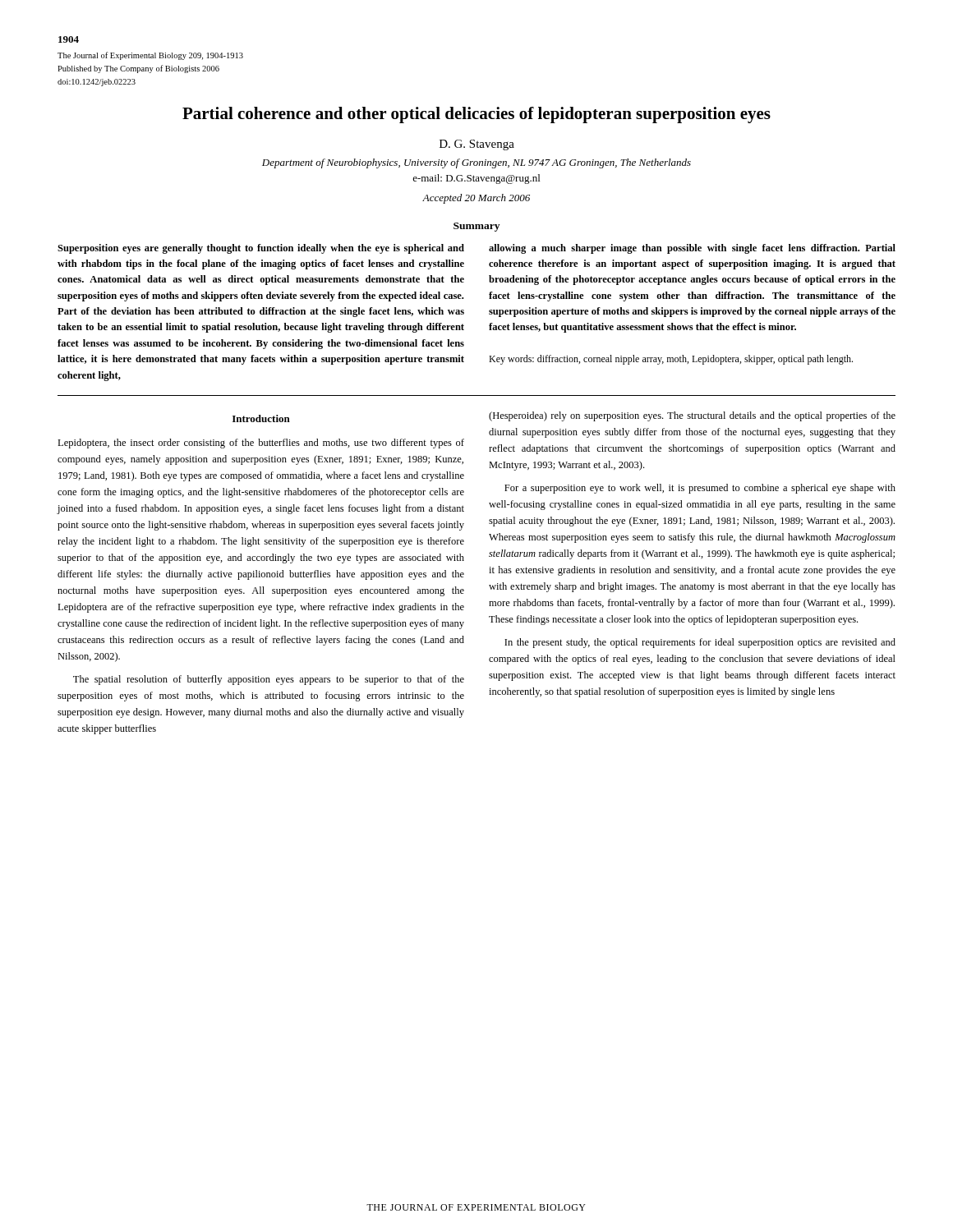Locate the region starting "D. G. Stavenga"

click(x=476, y=143)
